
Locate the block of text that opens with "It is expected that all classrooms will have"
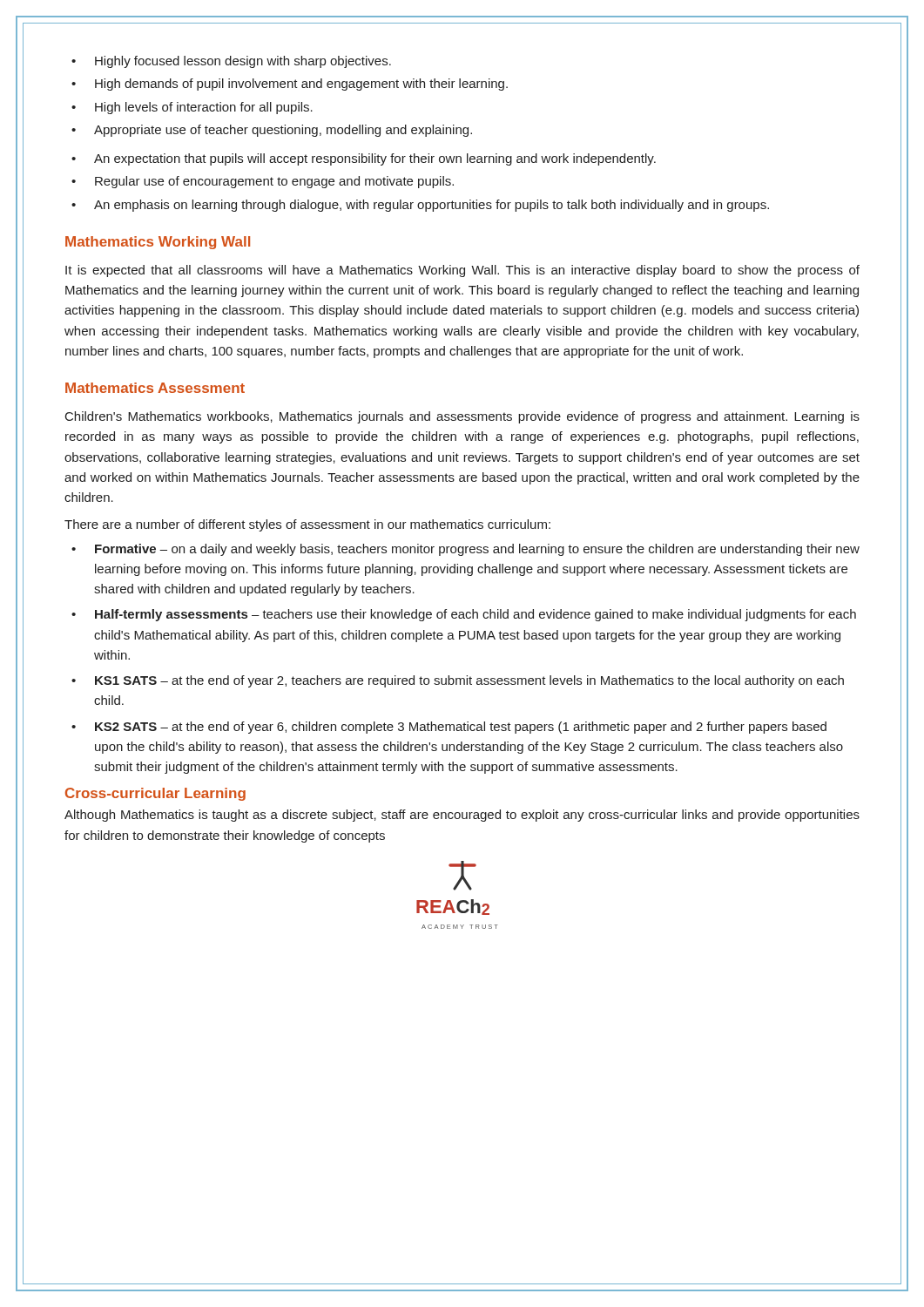pos(462,310)
